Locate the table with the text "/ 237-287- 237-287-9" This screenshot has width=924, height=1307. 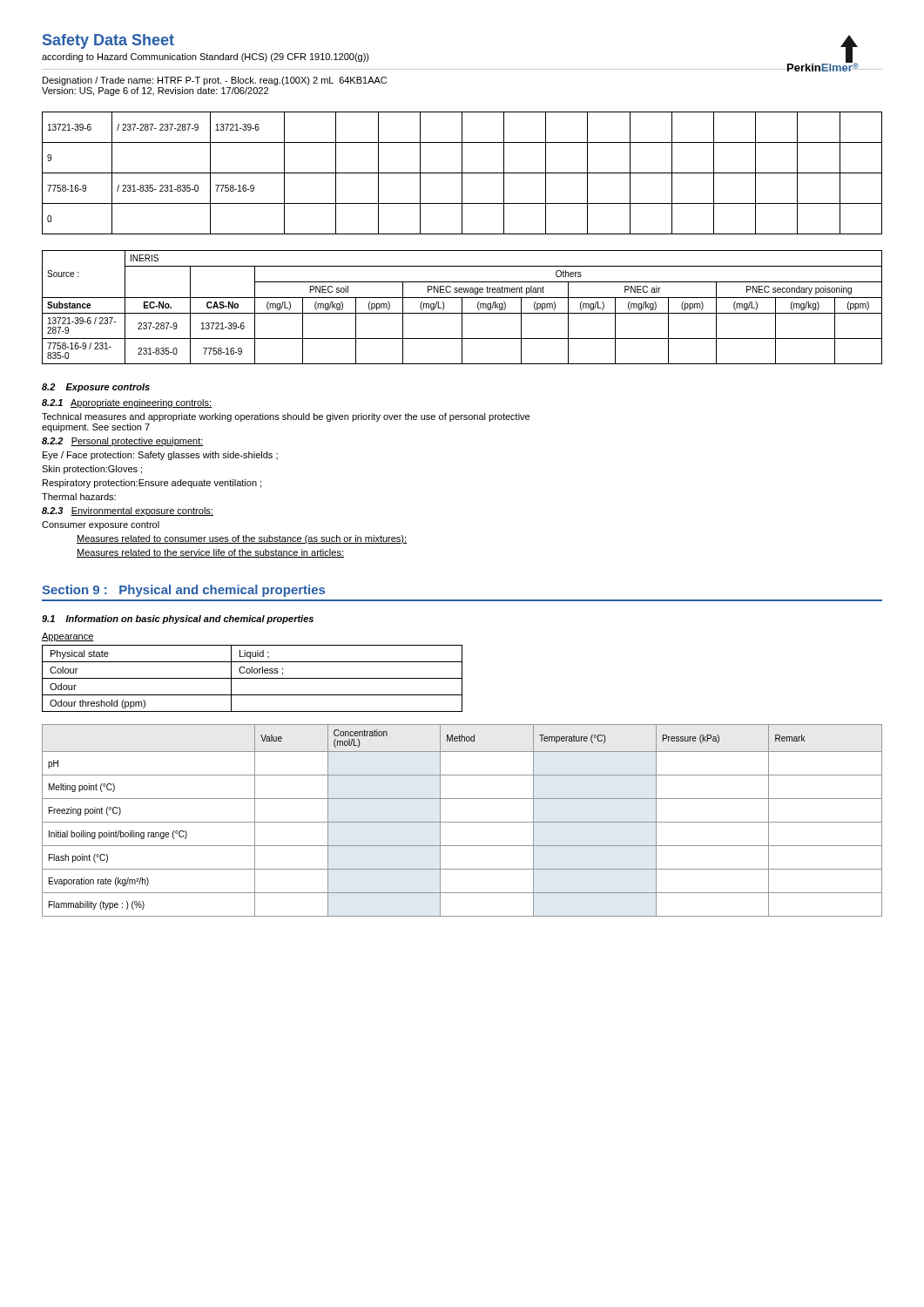click(462, 173)
